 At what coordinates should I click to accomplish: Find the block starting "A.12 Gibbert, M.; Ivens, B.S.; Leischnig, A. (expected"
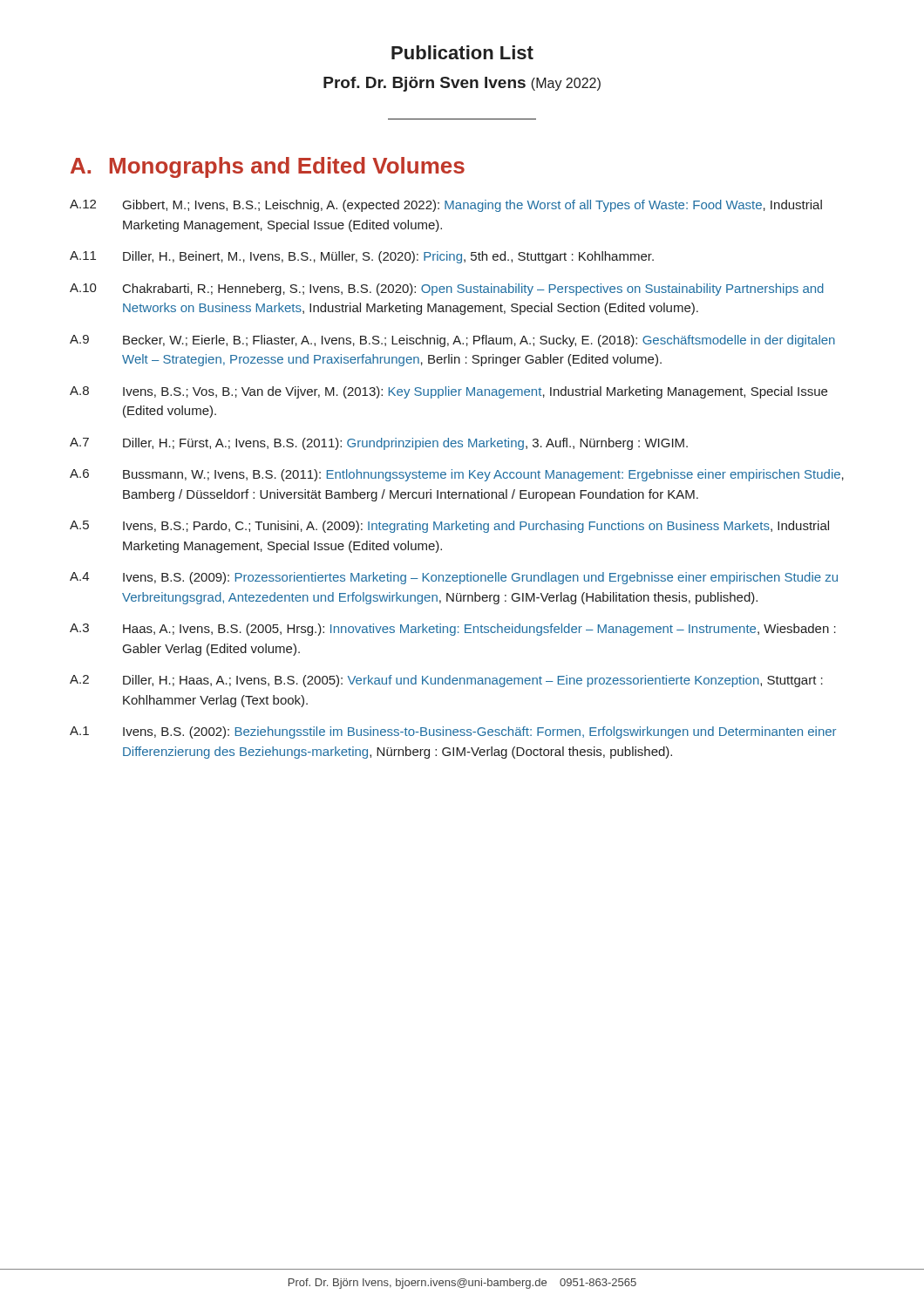pyautogui.click(x=462, y=215)
